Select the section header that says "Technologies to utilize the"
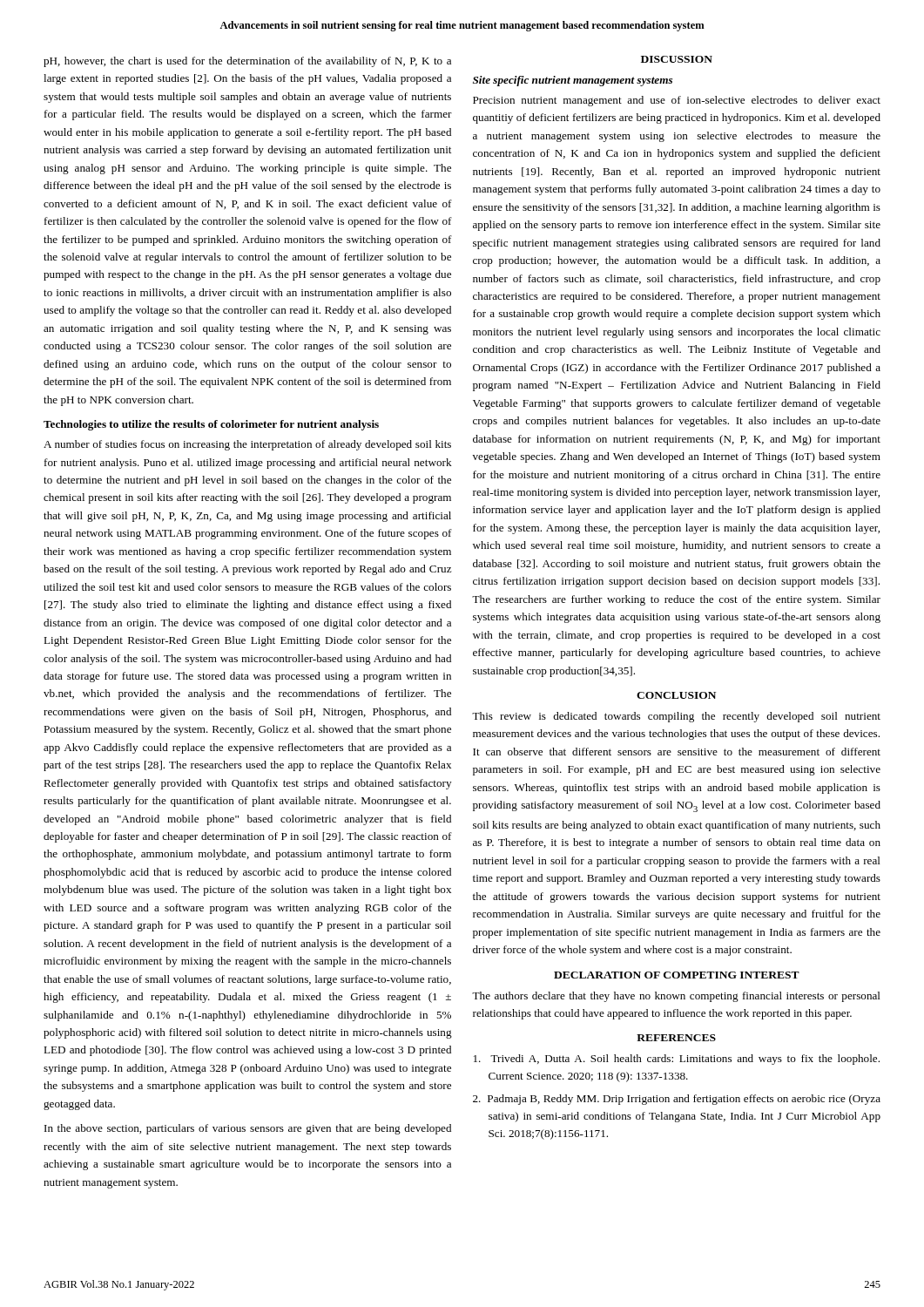Image resolution: width=924 pixels, height=1307 pixels. tap(211, 424)
